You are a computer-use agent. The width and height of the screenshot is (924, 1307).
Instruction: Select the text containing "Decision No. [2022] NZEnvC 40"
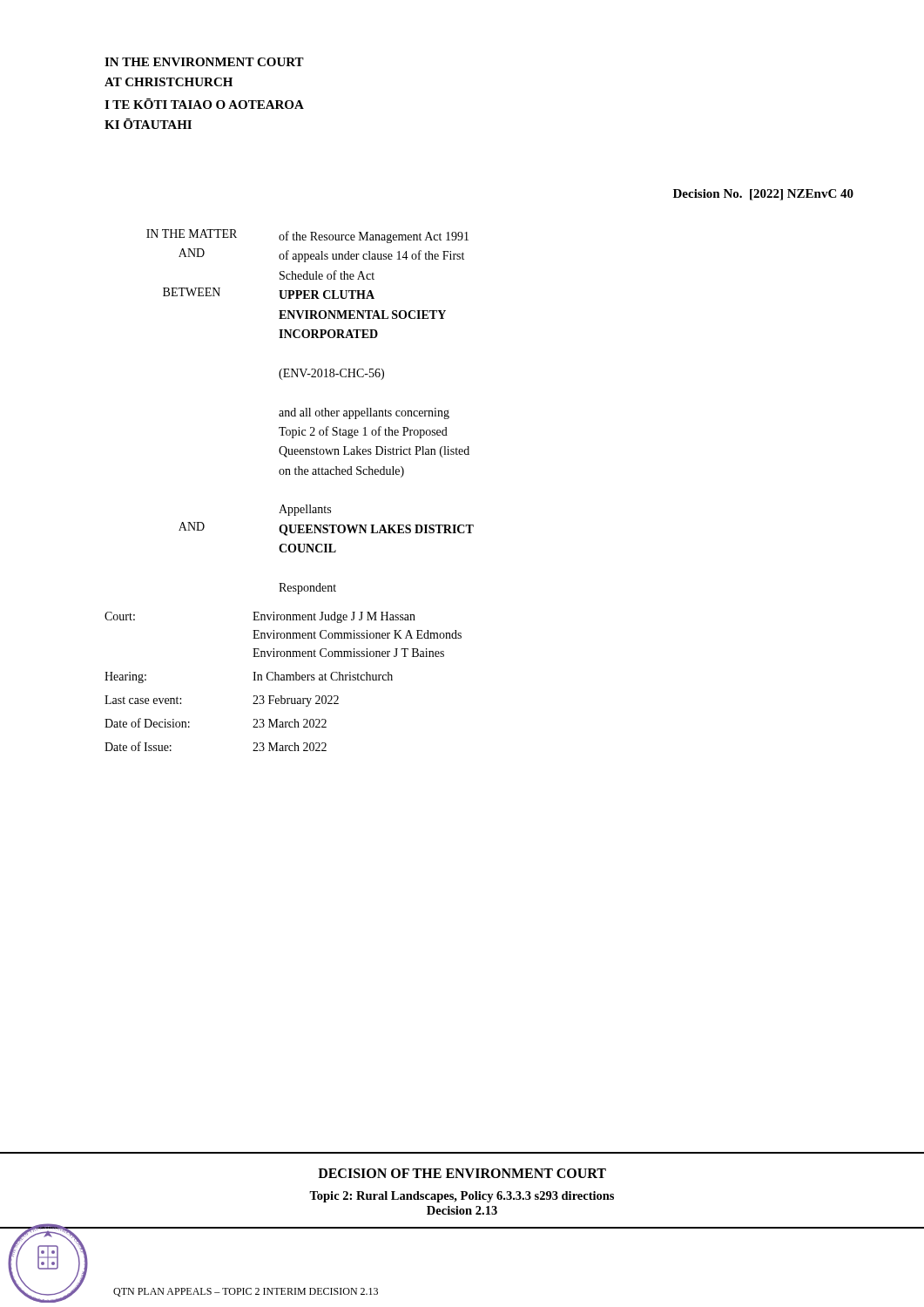click(x=763, y=193)
